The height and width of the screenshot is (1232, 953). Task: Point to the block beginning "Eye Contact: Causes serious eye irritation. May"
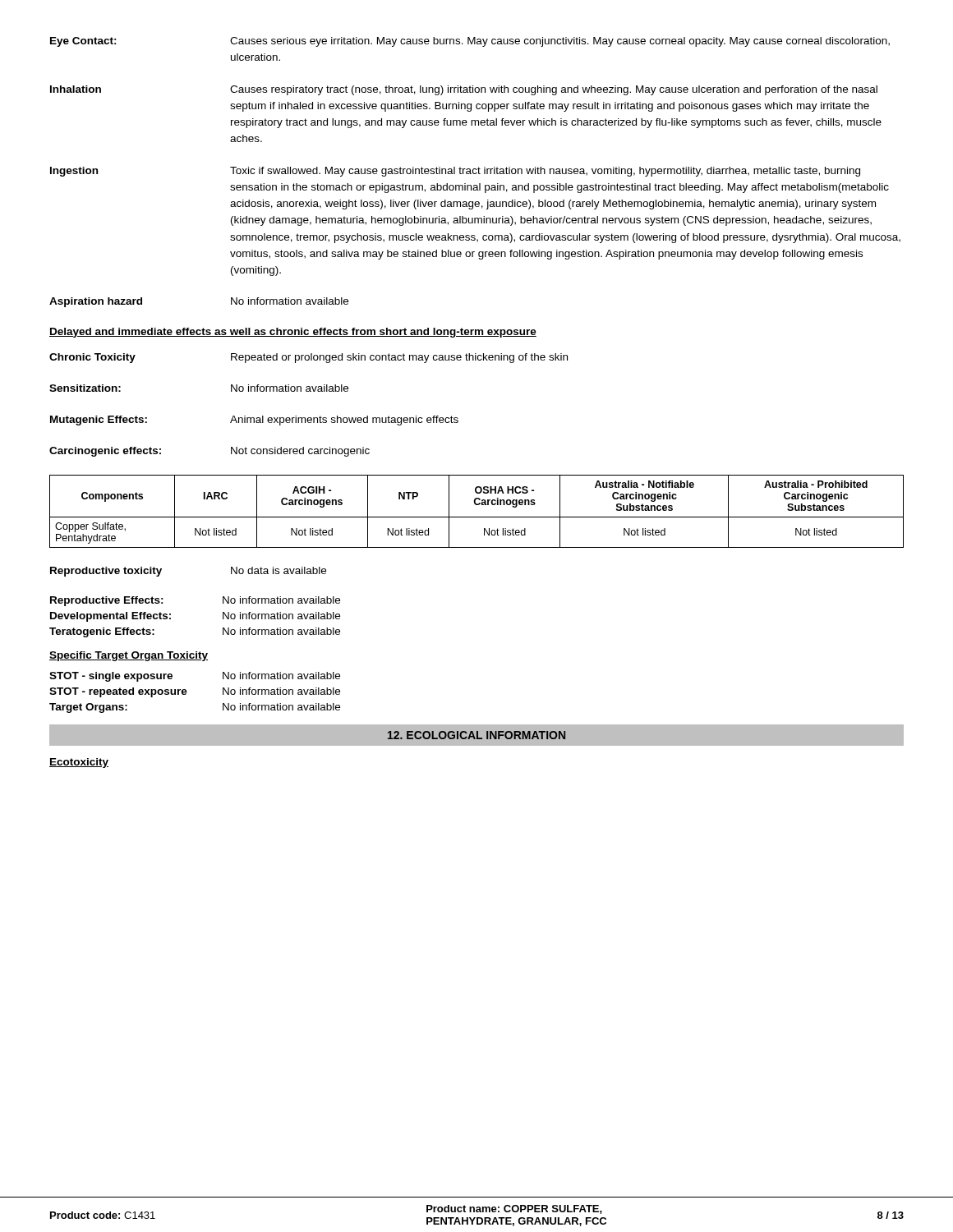point(476,50)
